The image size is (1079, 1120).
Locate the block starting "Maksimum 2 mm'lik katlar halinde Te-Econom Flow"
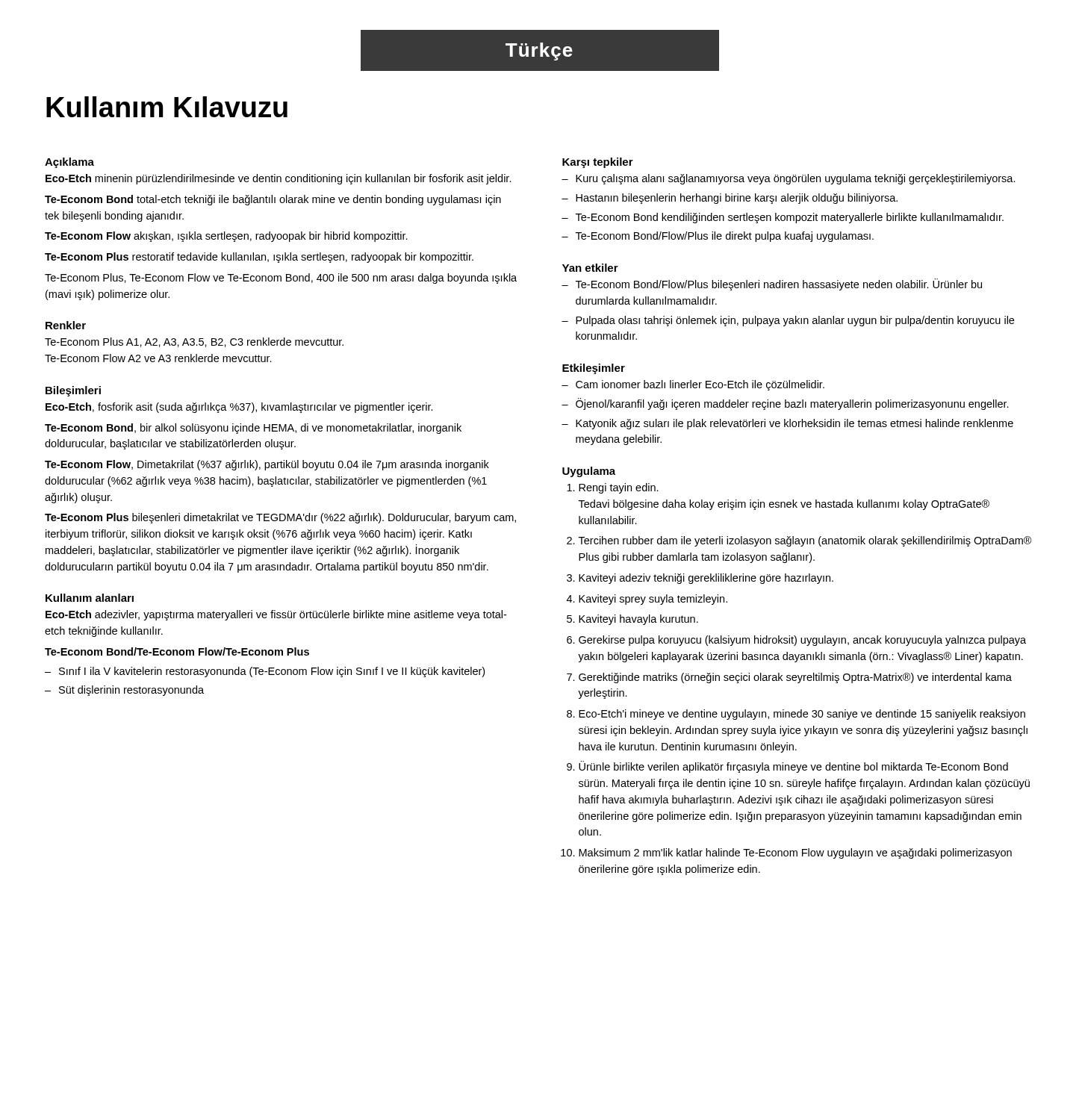(x=806, y=862)
